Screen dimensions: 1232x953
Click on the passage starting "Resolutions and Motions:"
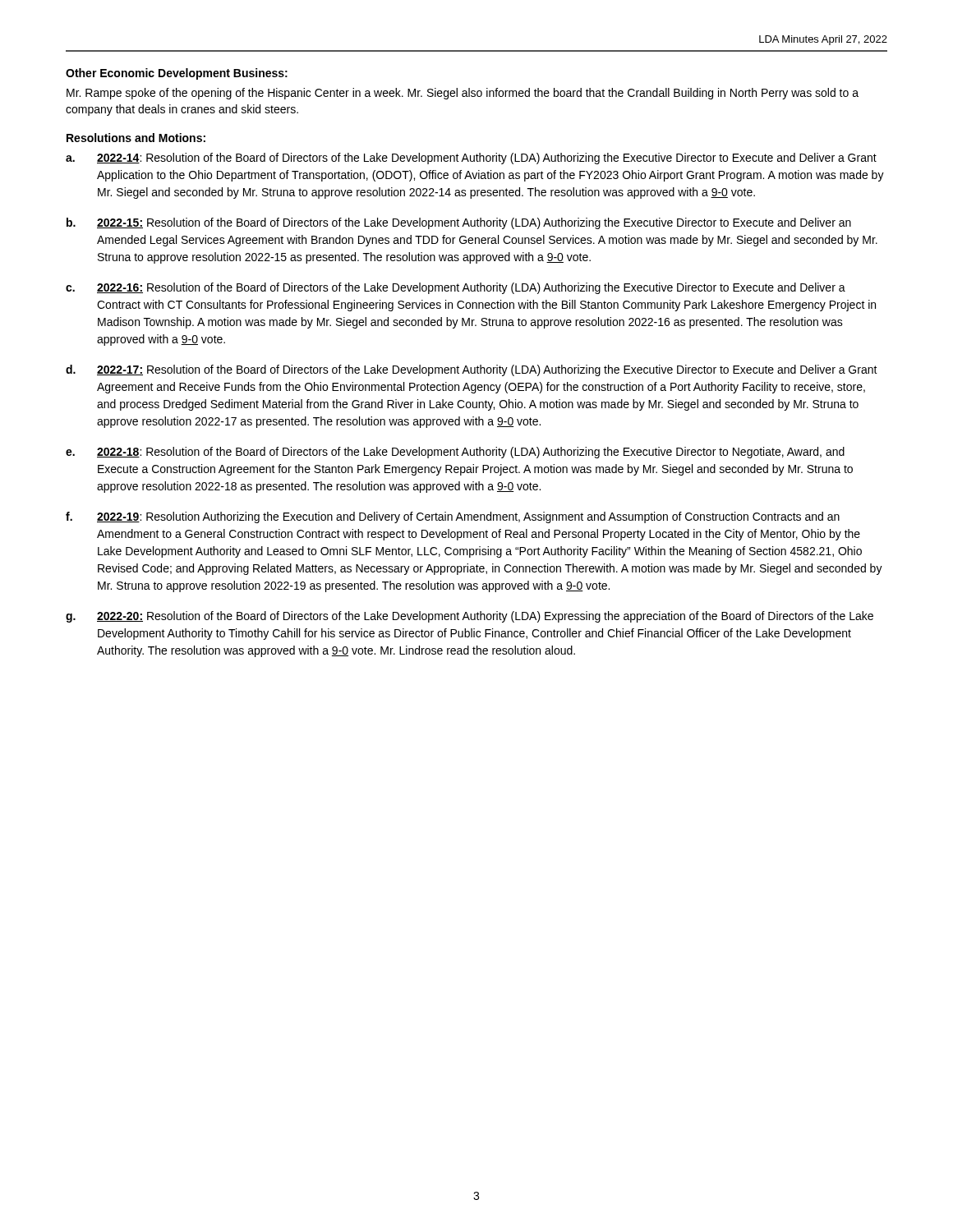pos(136,138)
